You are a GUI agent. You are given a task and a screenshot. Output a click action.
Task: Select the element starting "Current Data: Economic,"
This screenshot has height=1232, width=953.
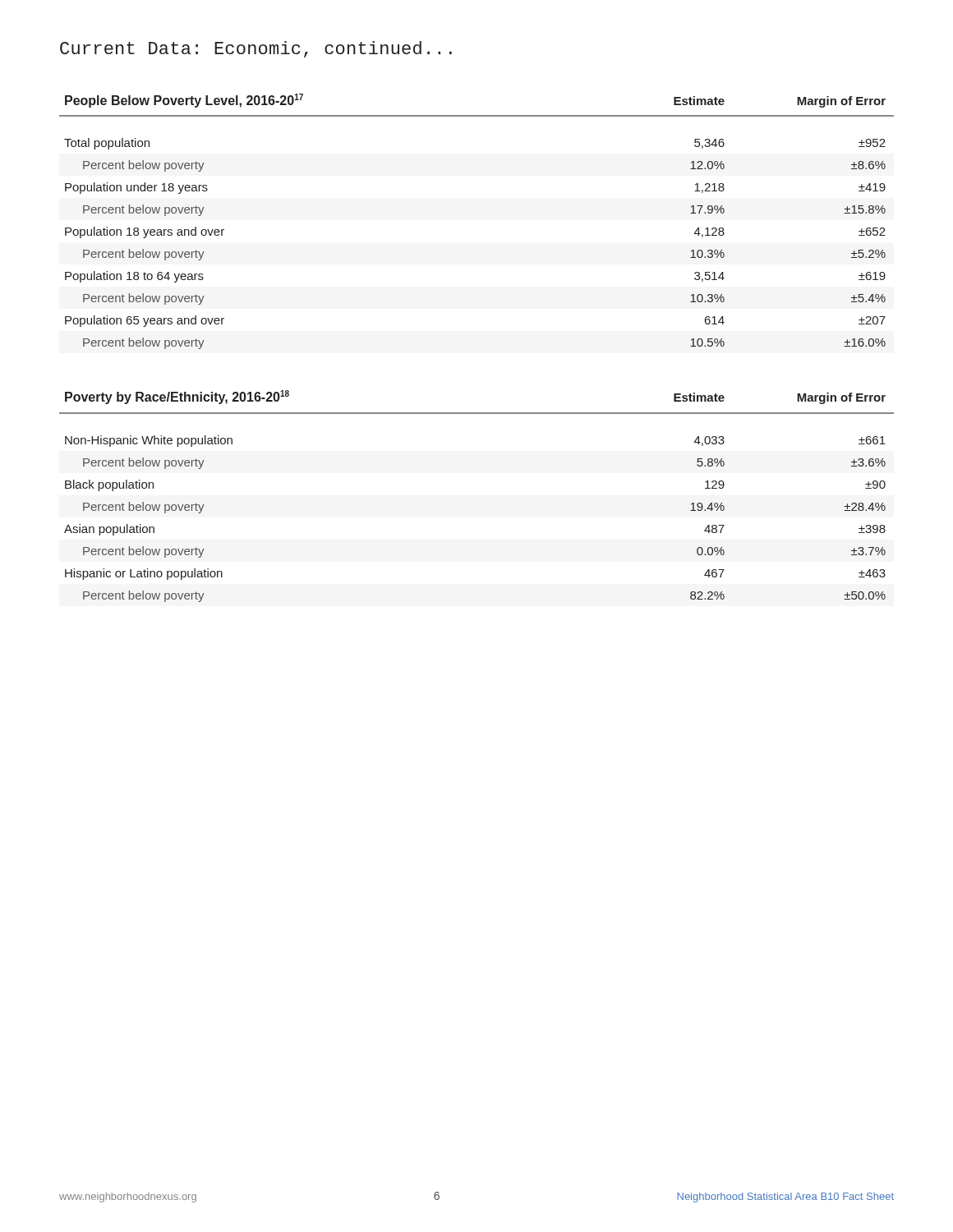point(258,50)
